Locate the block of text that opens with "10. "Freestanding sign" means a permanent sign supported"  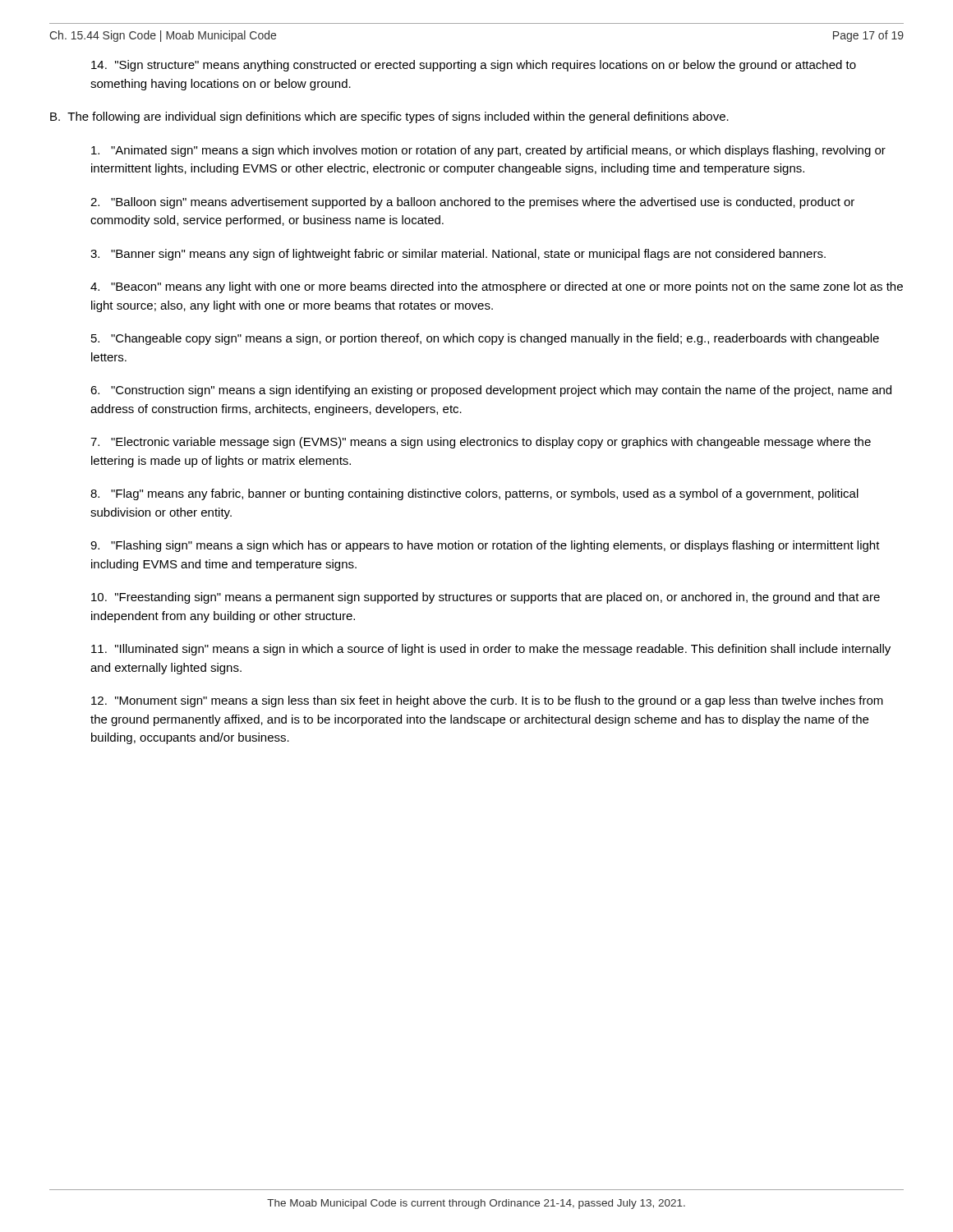pos(485,606)
